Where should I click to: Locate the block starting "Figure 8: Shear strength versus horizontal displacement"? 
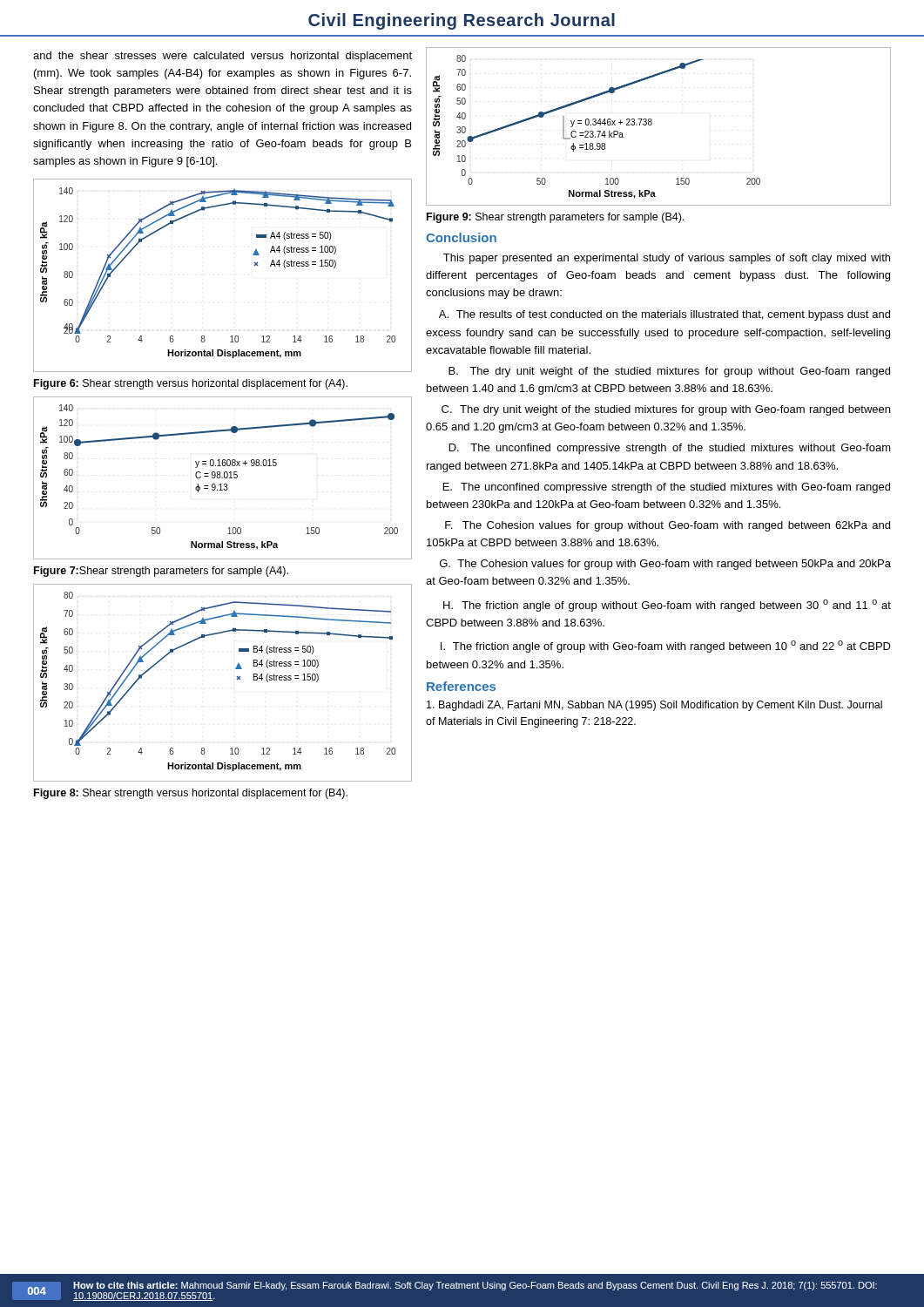[x=191, y=793]
